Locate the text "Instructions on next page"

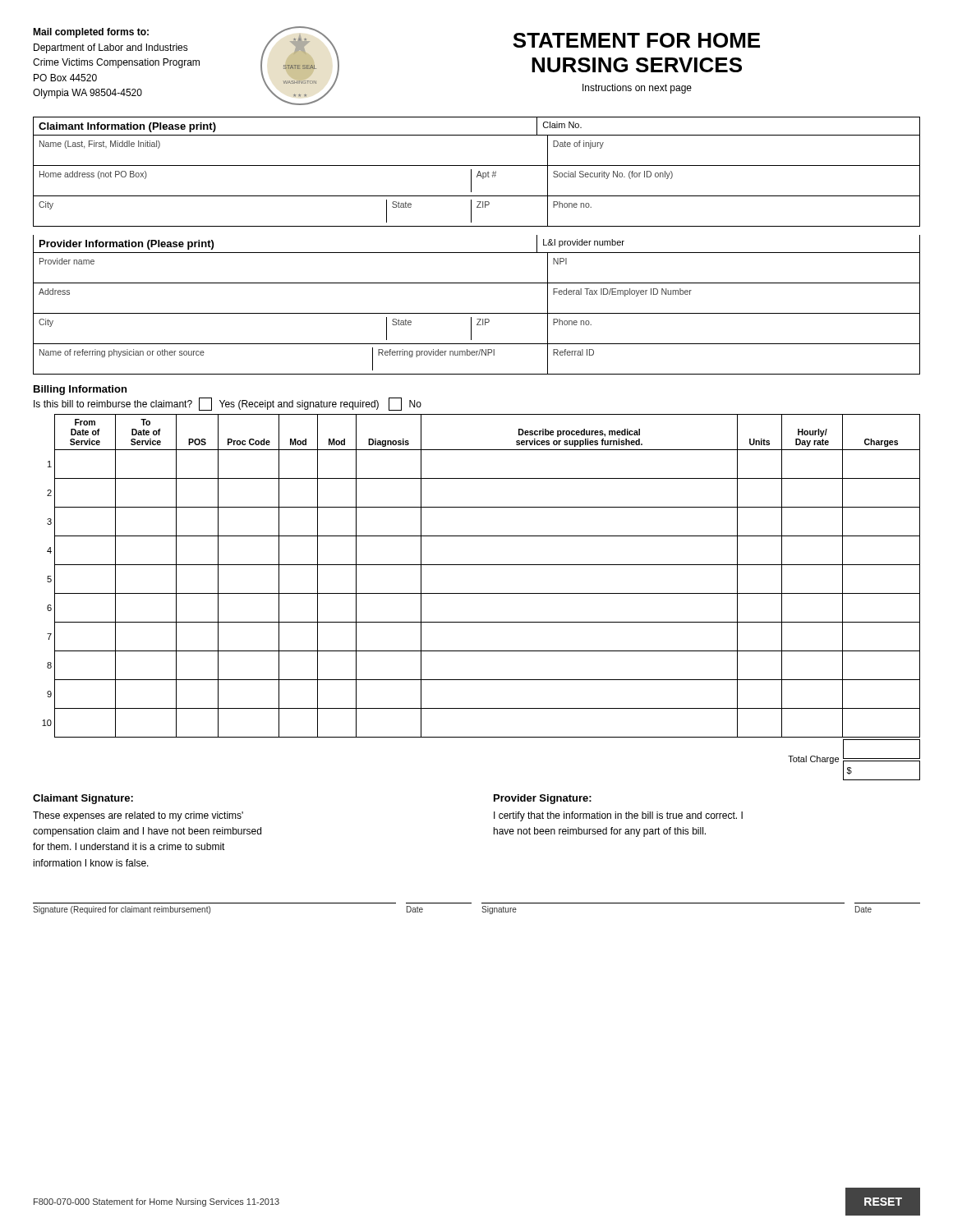point(637,88)
